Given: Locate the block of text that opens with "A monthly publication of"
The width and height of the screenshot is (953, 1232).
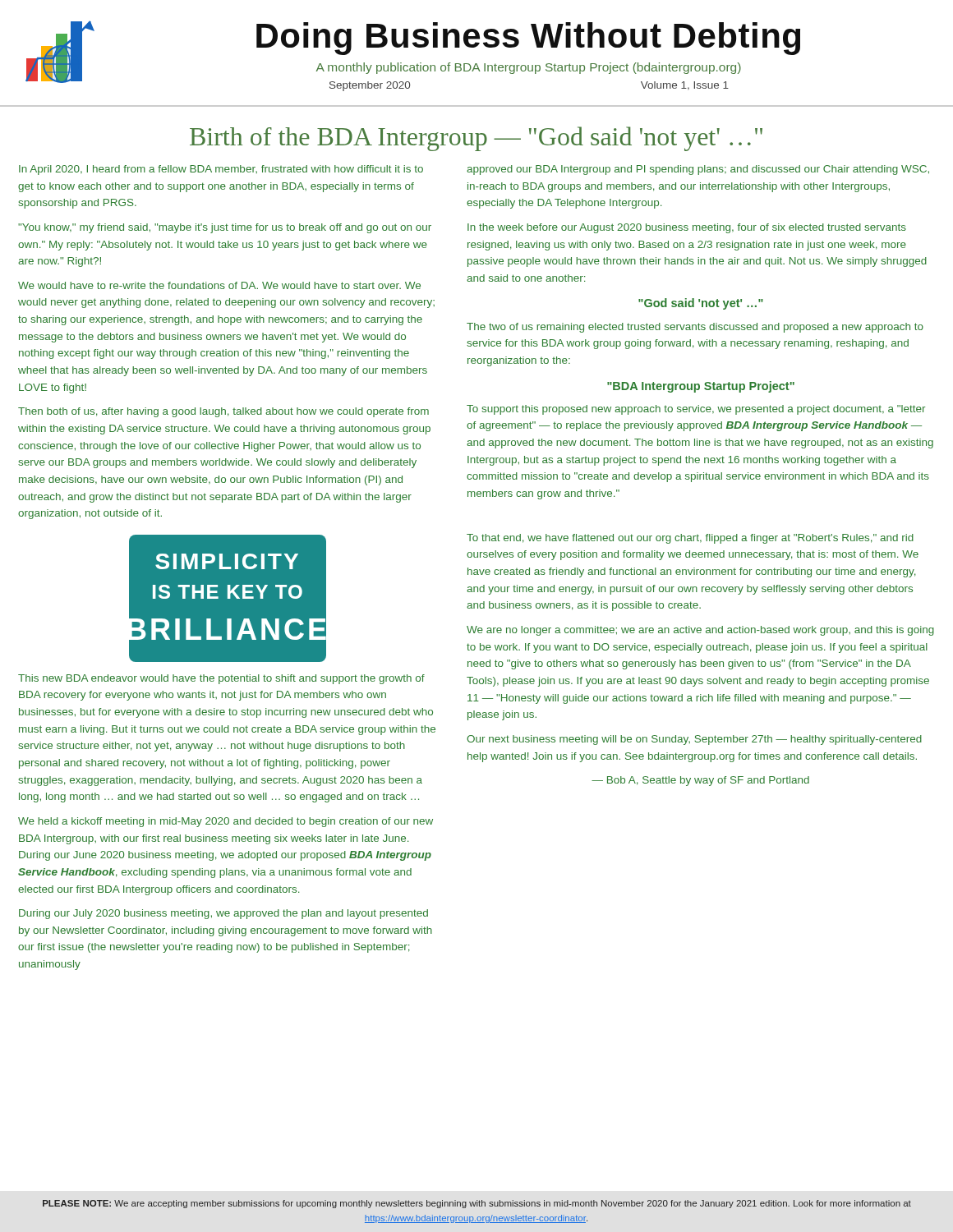Looking at the screenshot, I should click(x=529, y=67).
